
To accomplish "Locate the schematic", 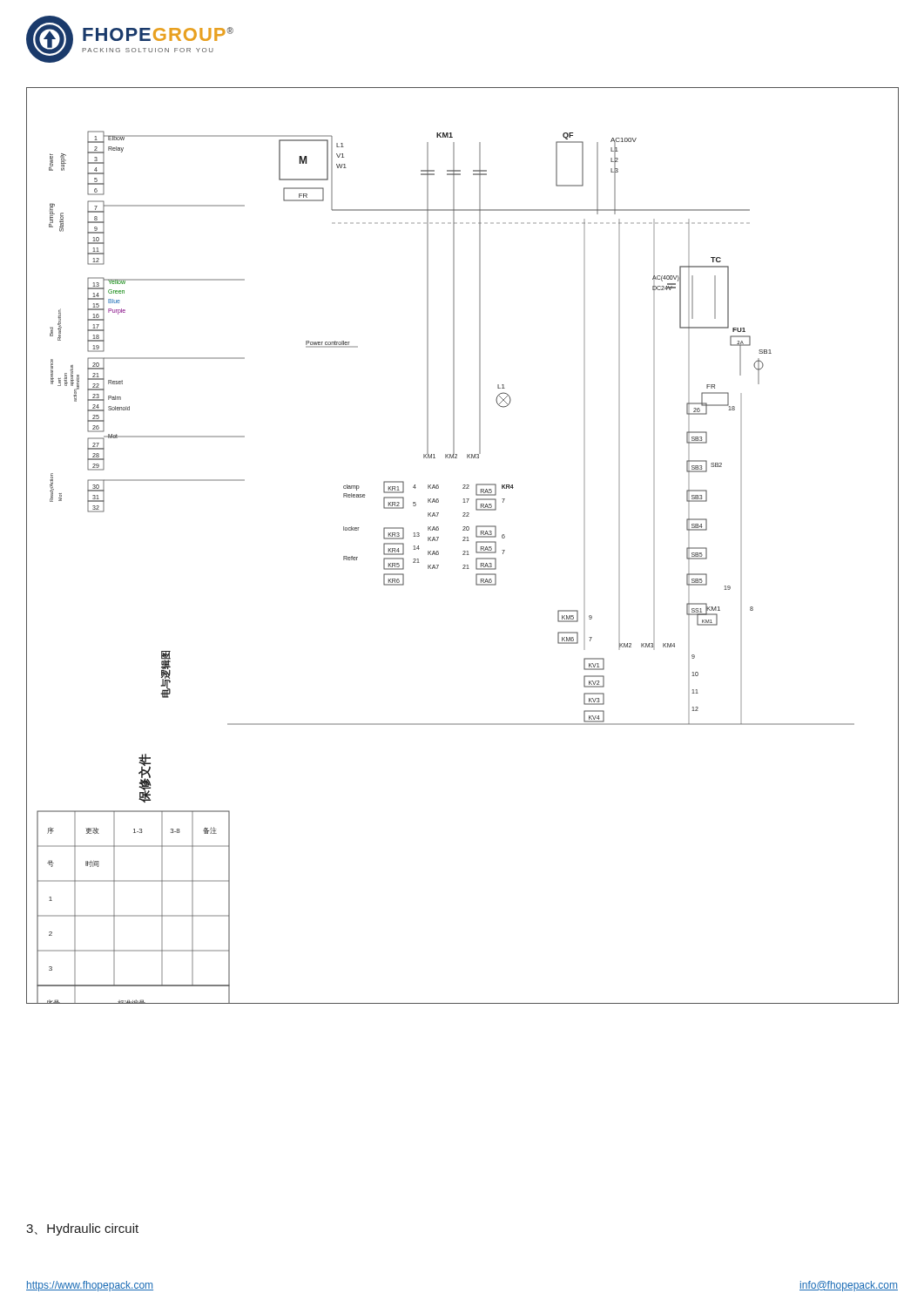I will coord(462,545).
